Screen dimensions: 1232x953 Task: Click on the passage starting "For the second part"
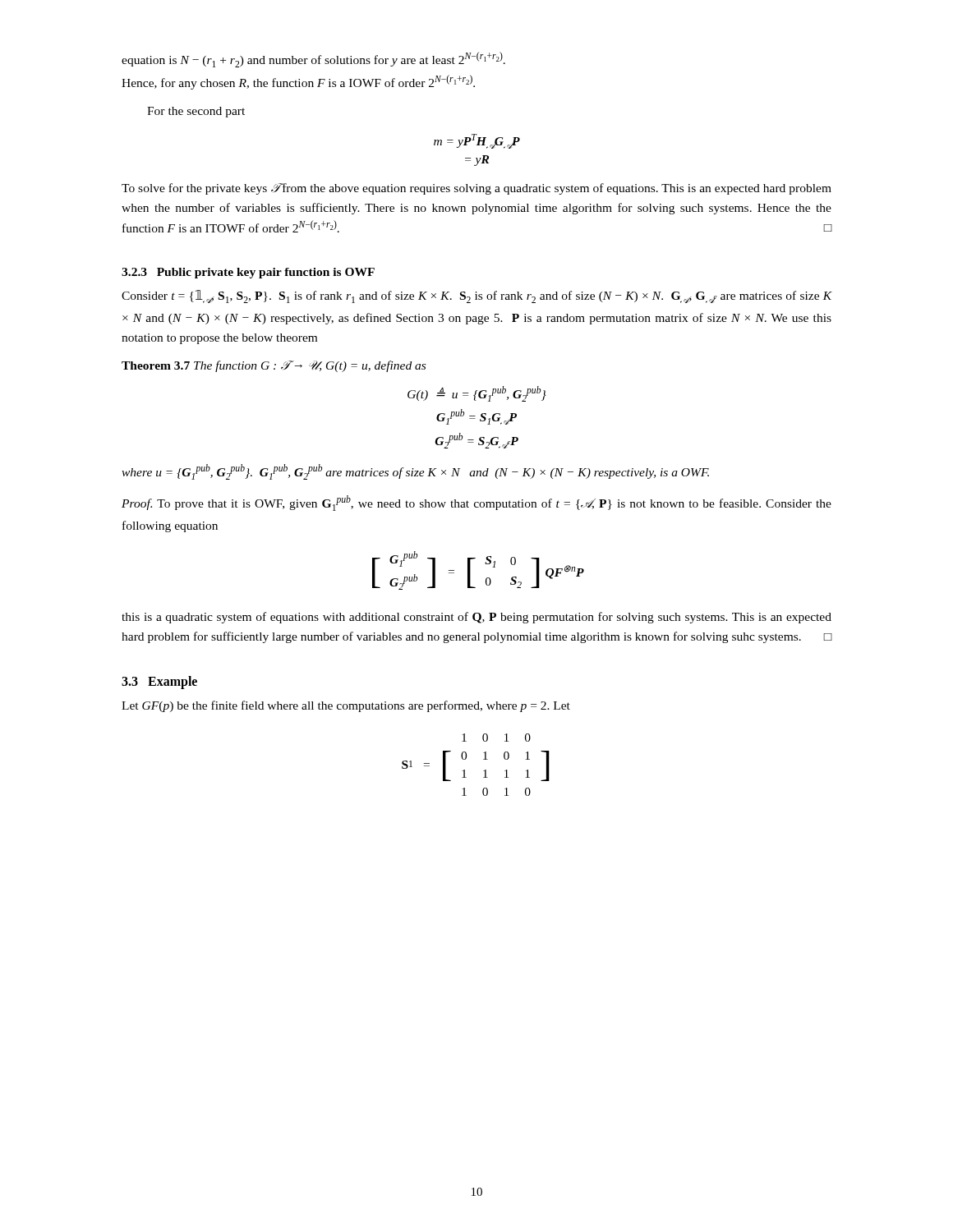coord(196,111)
